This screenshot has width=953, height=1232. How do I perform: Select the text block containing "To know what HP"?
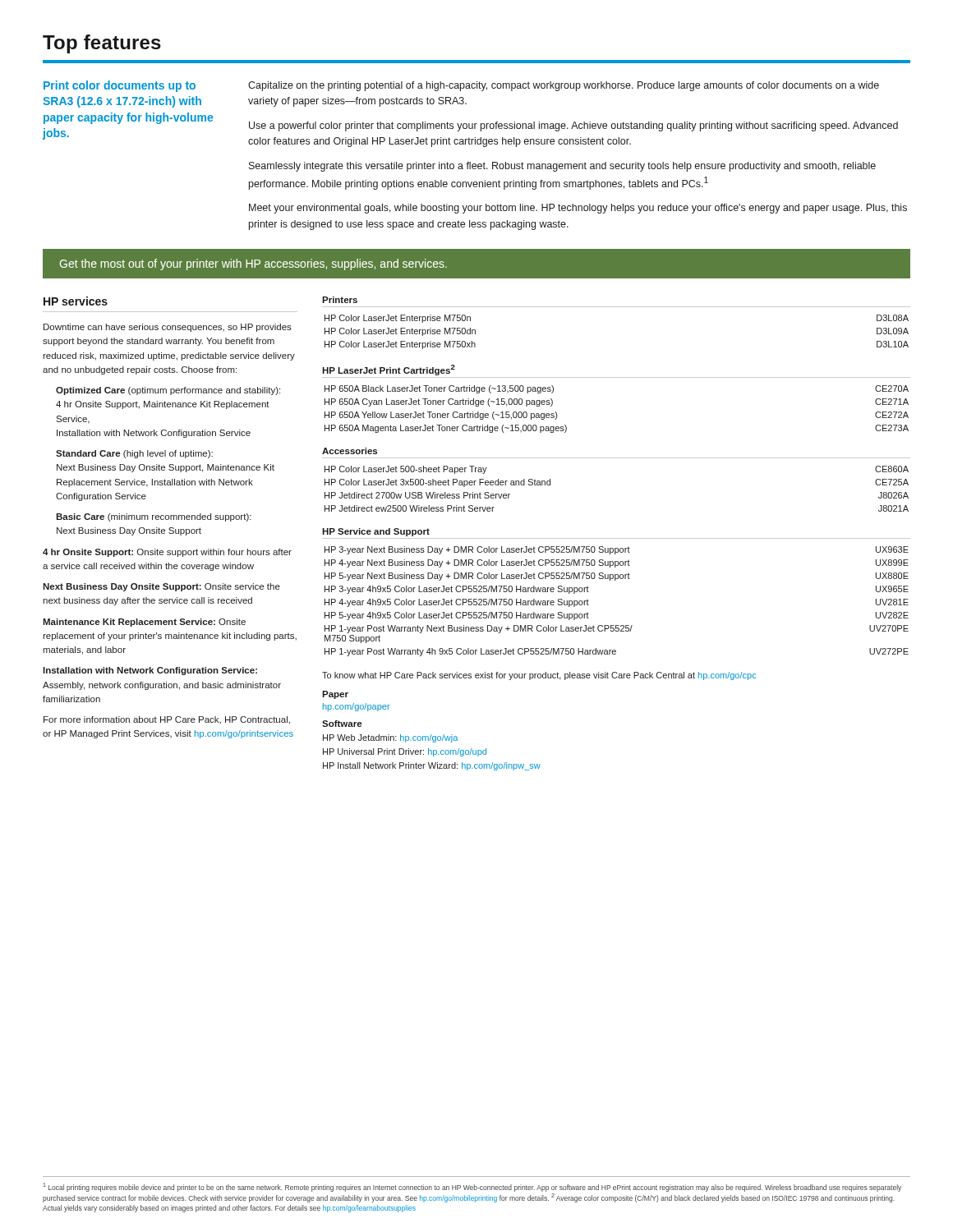(x=539, y=675)
